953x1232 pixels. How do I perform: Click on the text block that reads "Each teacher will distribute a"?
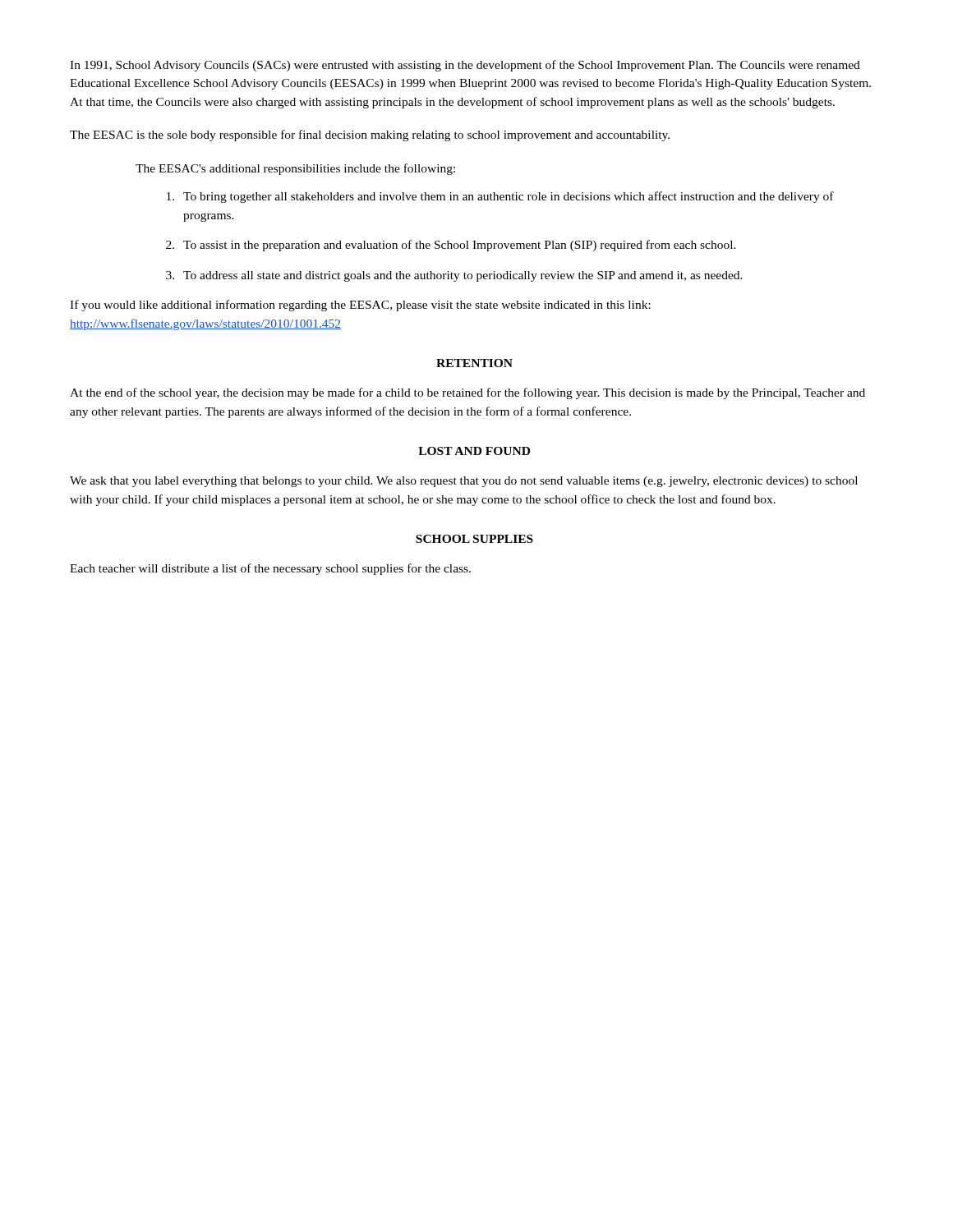click(x=271, y=568)
